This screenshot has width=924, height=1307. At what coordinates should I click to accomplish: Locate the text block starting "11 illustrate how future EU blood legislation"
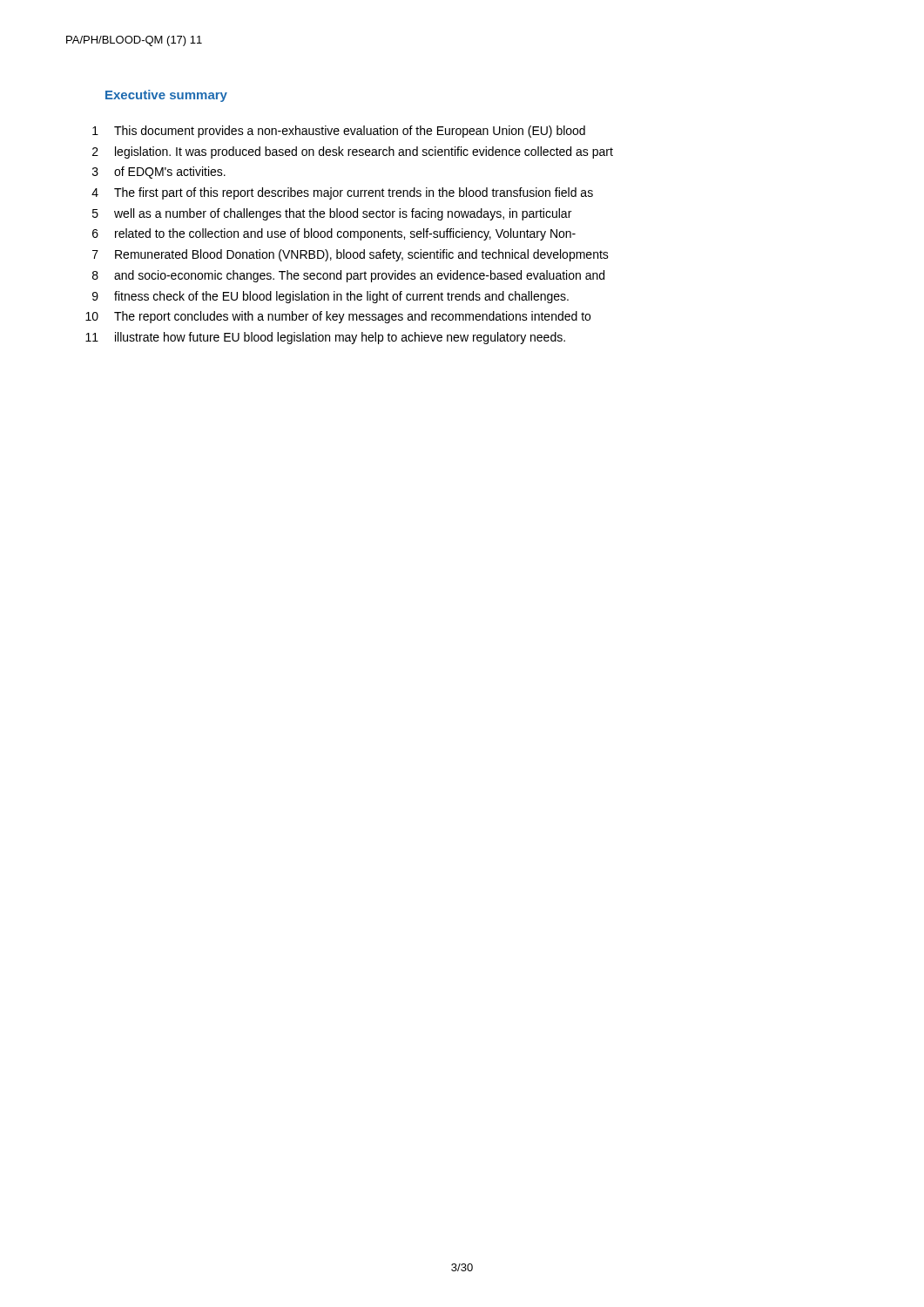click(462, 338)
